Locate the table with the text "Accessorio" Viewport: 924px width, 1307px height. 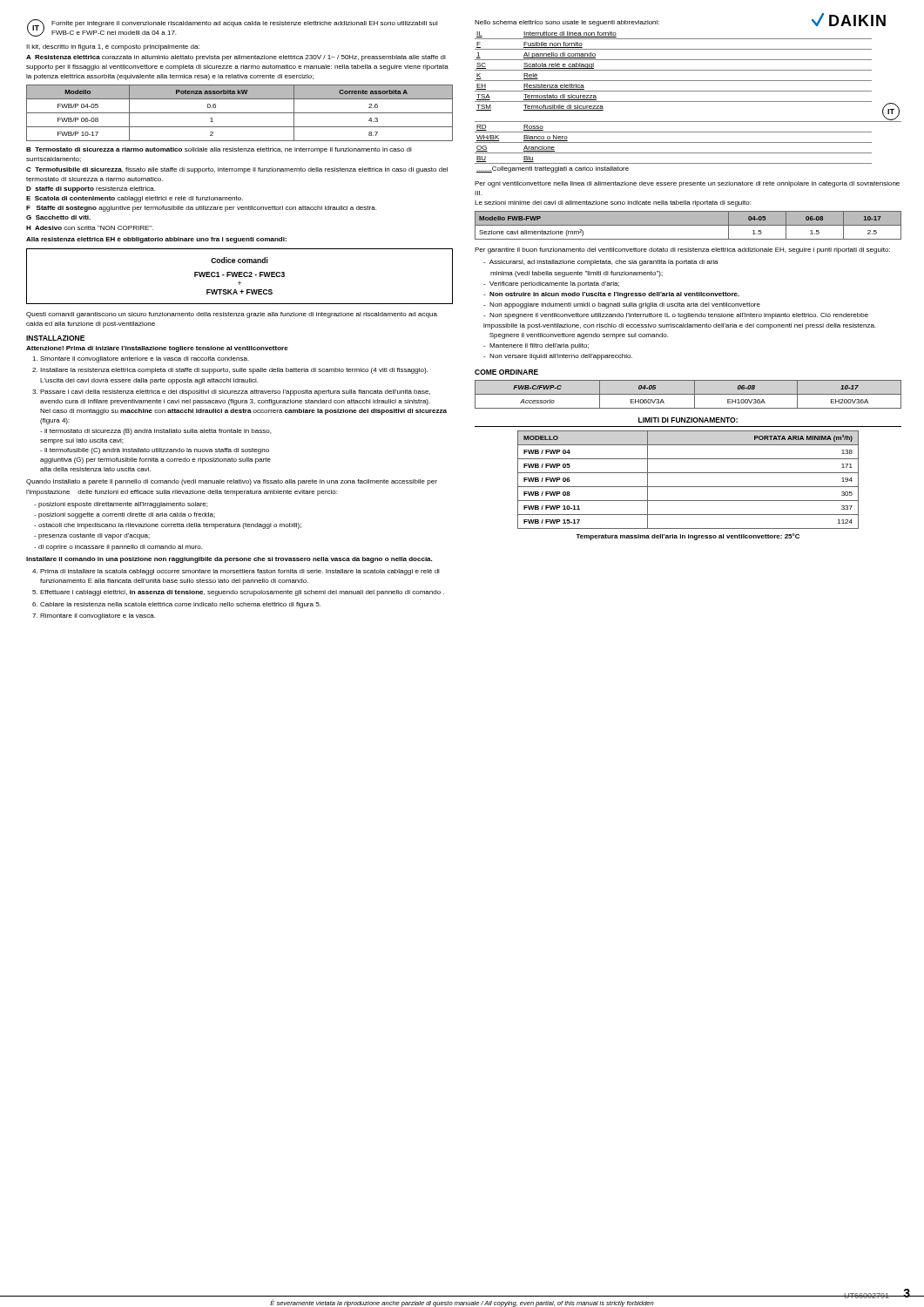688,395
